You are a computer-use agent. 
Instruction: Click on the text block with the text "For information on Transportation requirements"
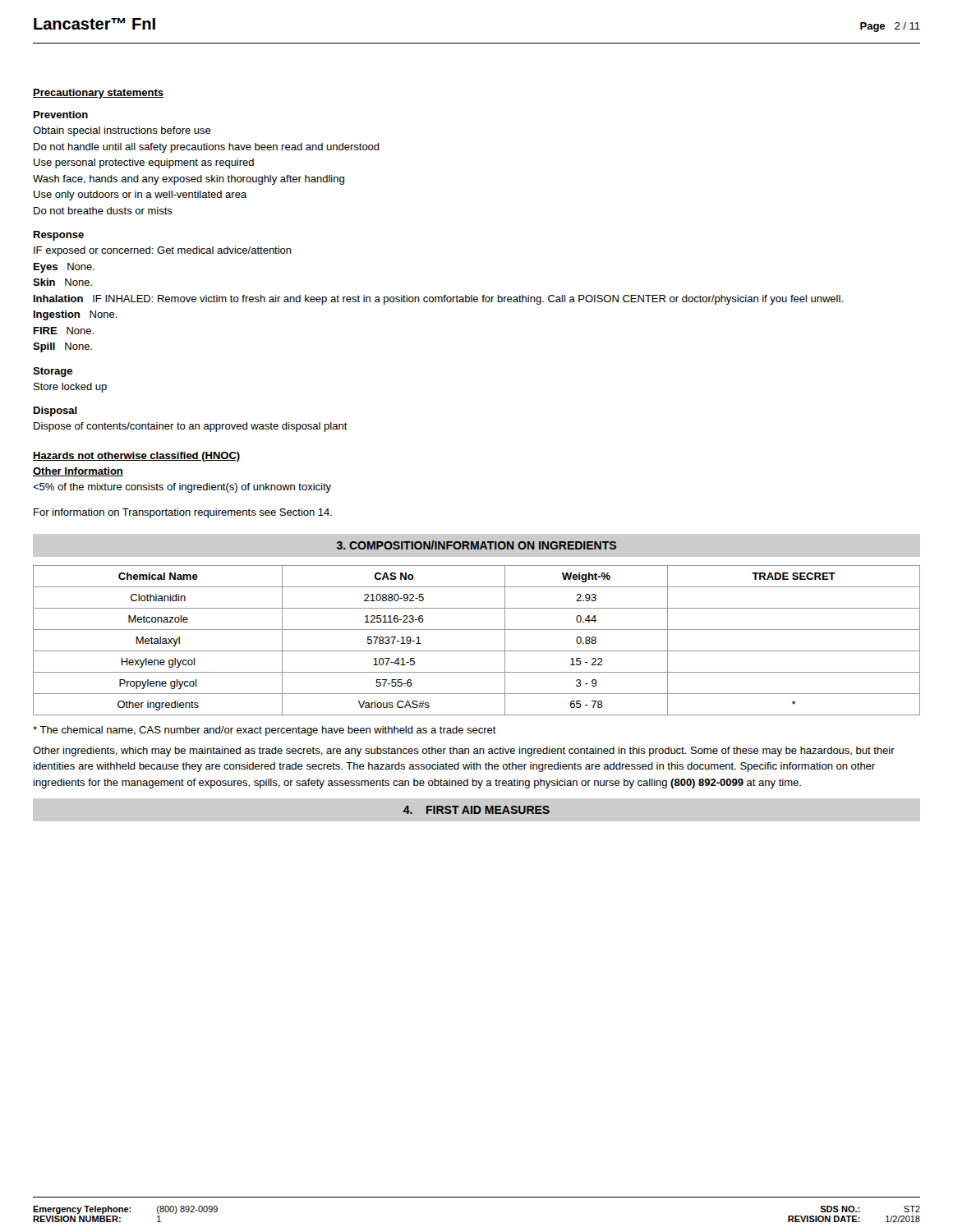pos(183,512)
